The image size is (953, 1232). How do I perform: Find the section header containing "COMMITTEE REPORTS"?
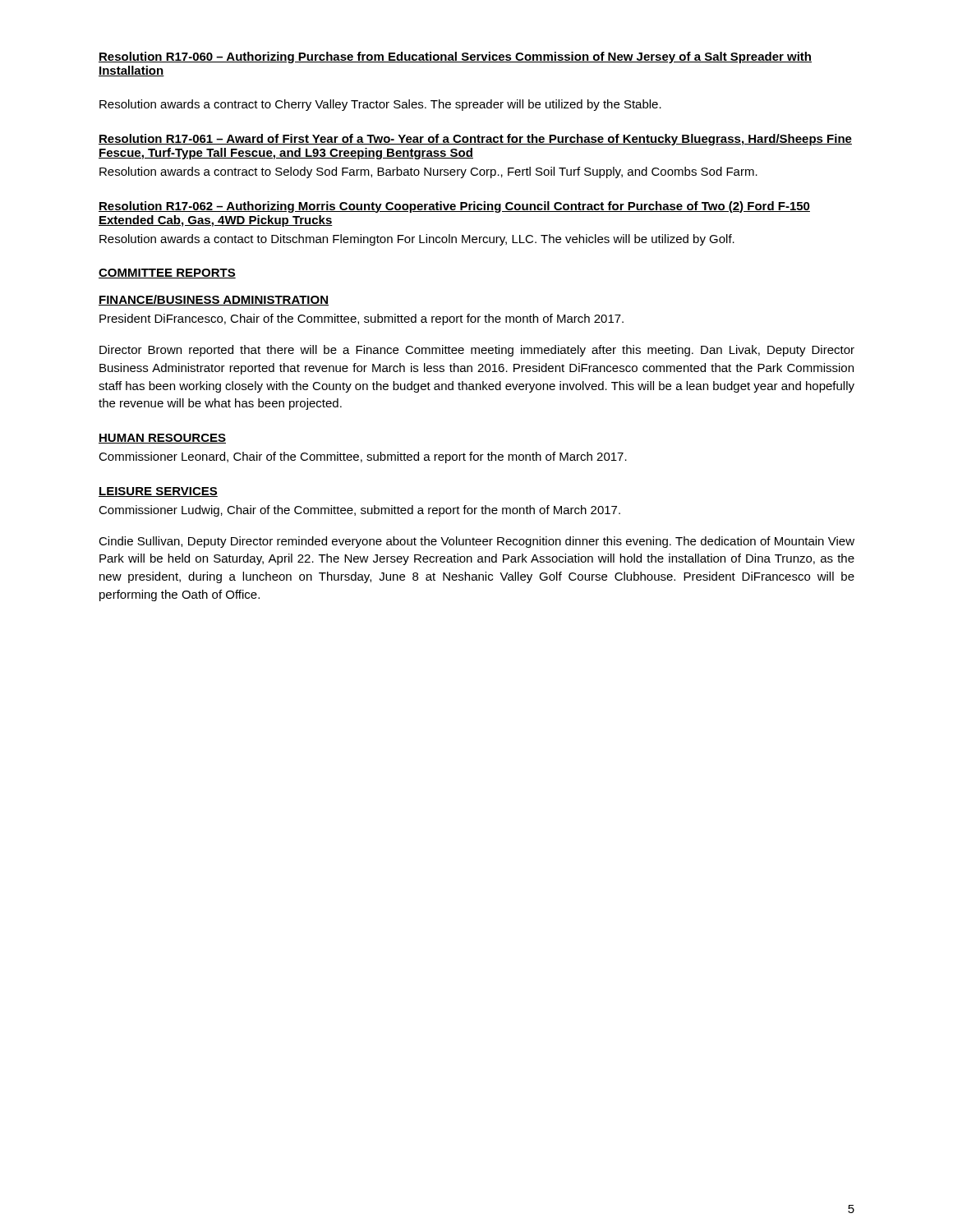click(x=167, y=272)
